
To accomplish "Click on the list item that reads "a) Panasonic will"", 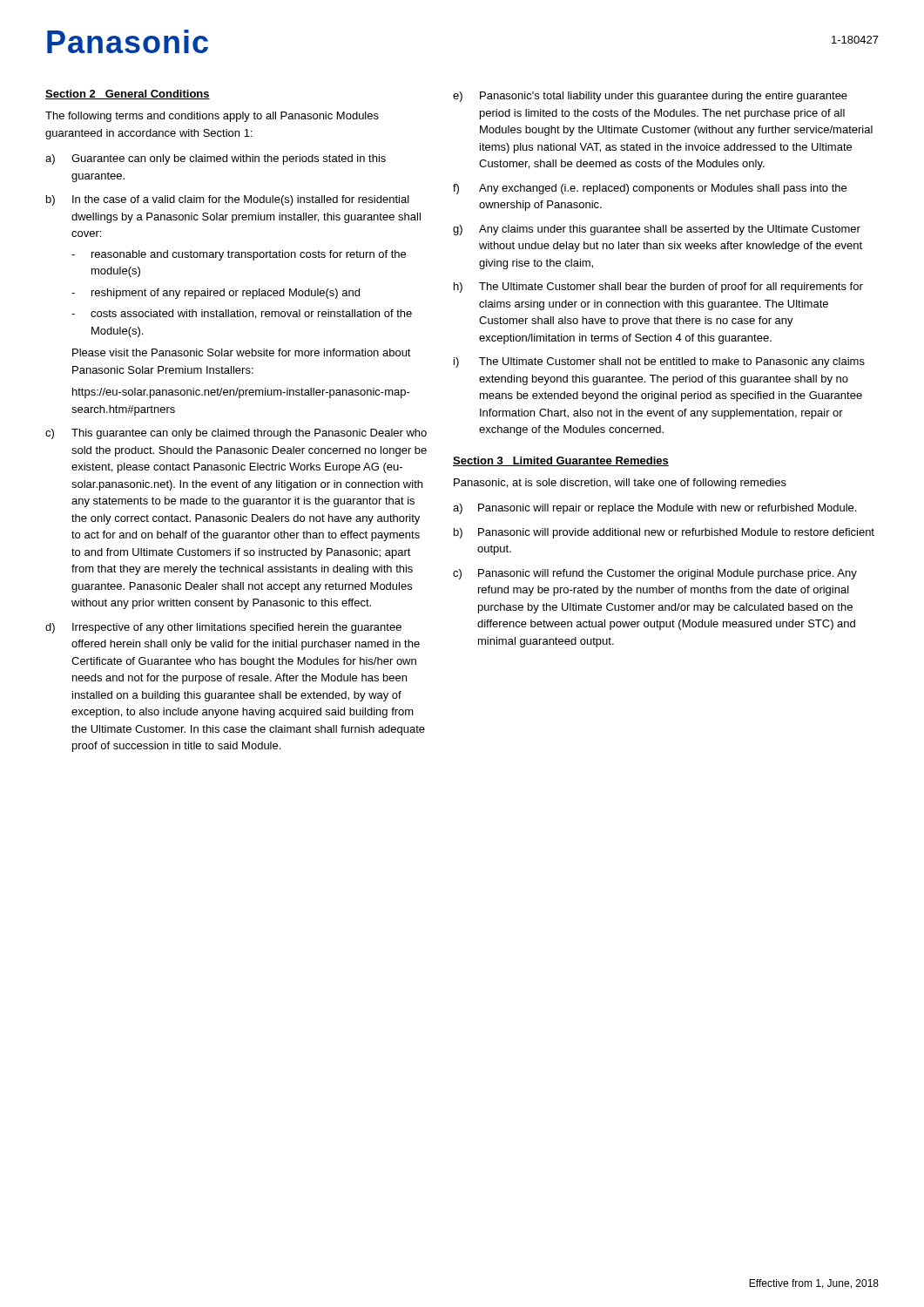I will point(666,508).
